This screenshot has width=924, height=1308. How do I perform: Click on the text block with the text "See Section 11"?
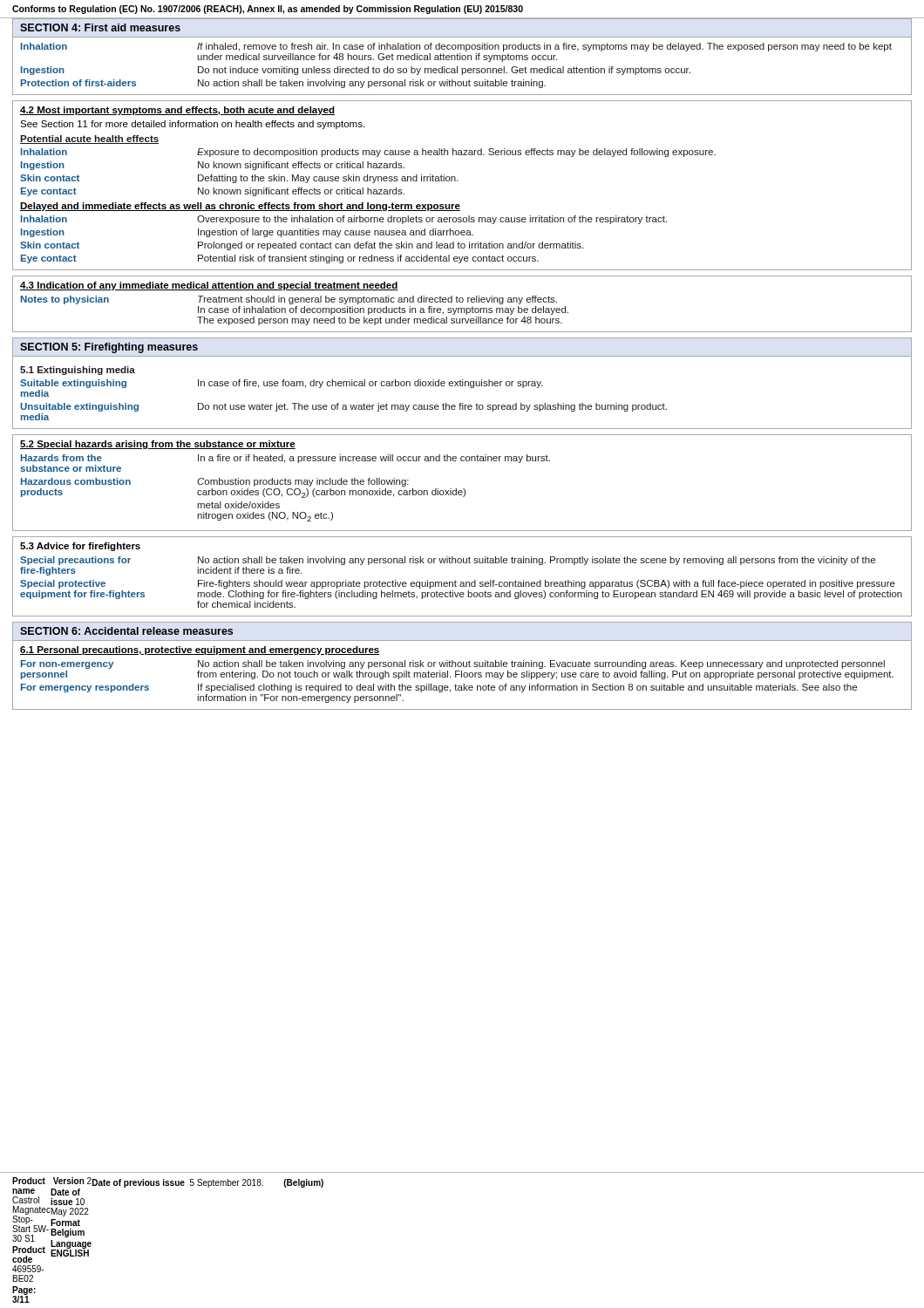(193, 124)
